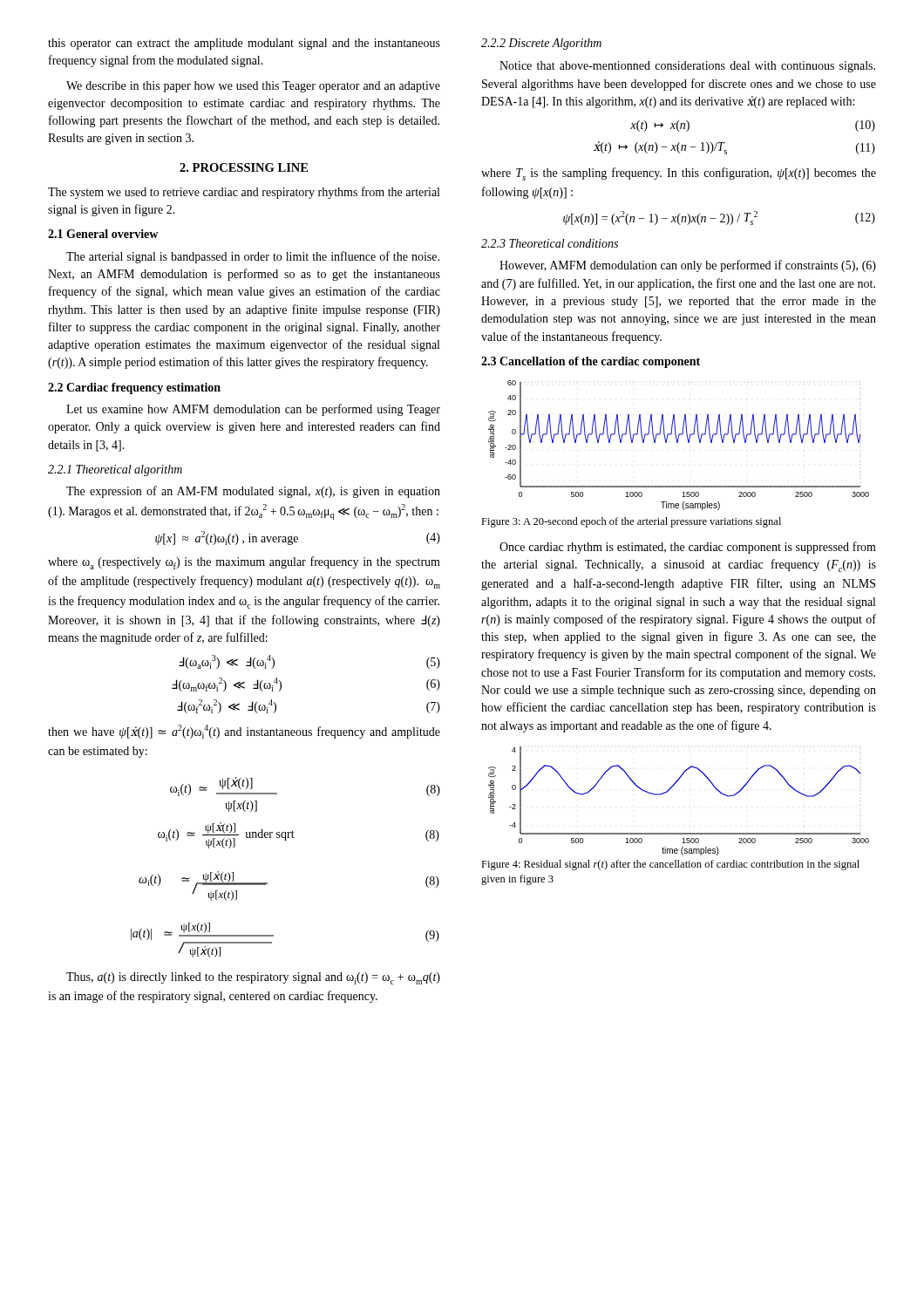Navigate to the block starting "The system we used to retrieve"
The height and width of the screenshot is (1308, 924).
point(244,201)
